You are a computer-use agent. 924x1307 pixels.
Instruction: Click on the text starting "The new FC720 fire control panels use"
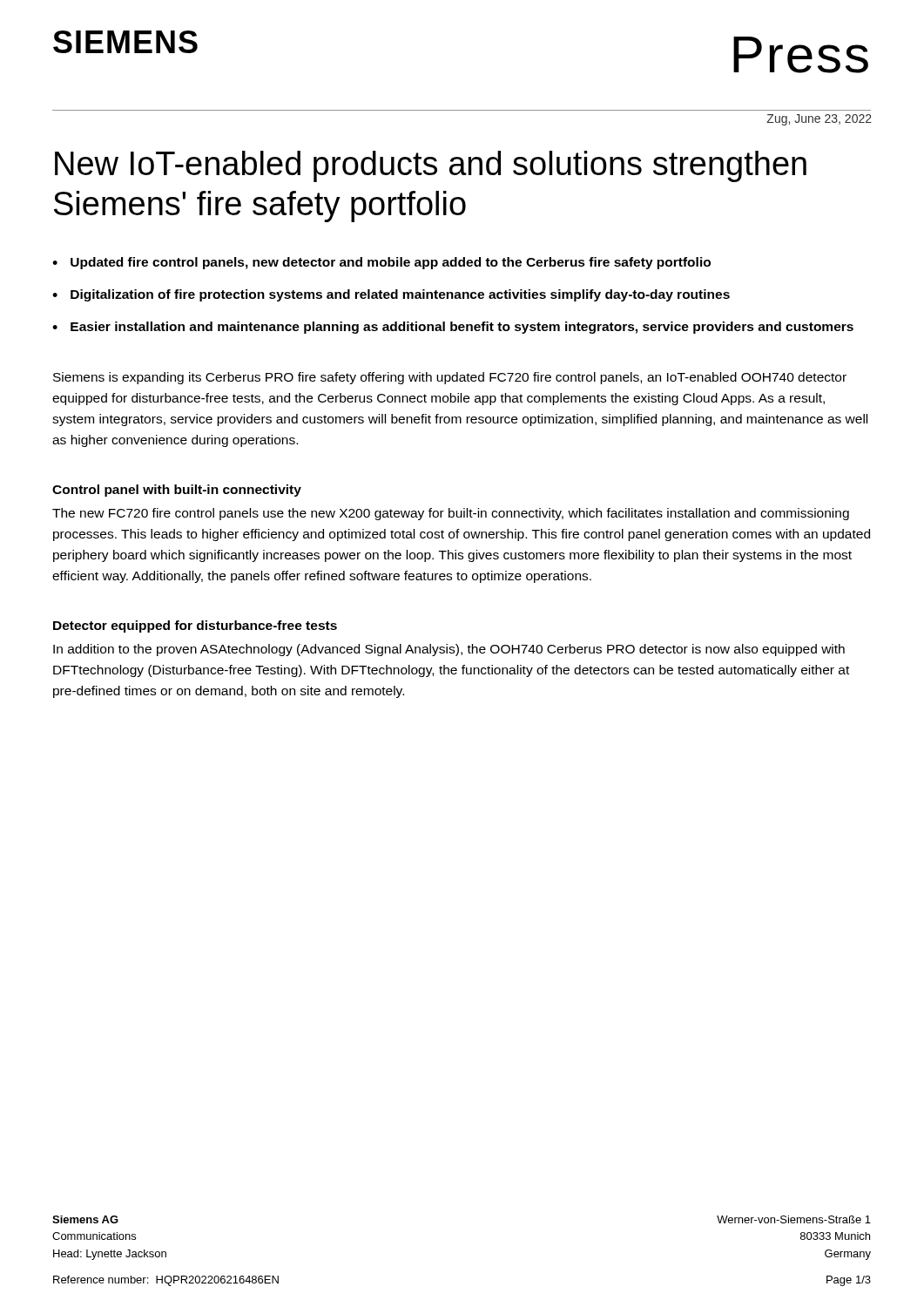462,544
